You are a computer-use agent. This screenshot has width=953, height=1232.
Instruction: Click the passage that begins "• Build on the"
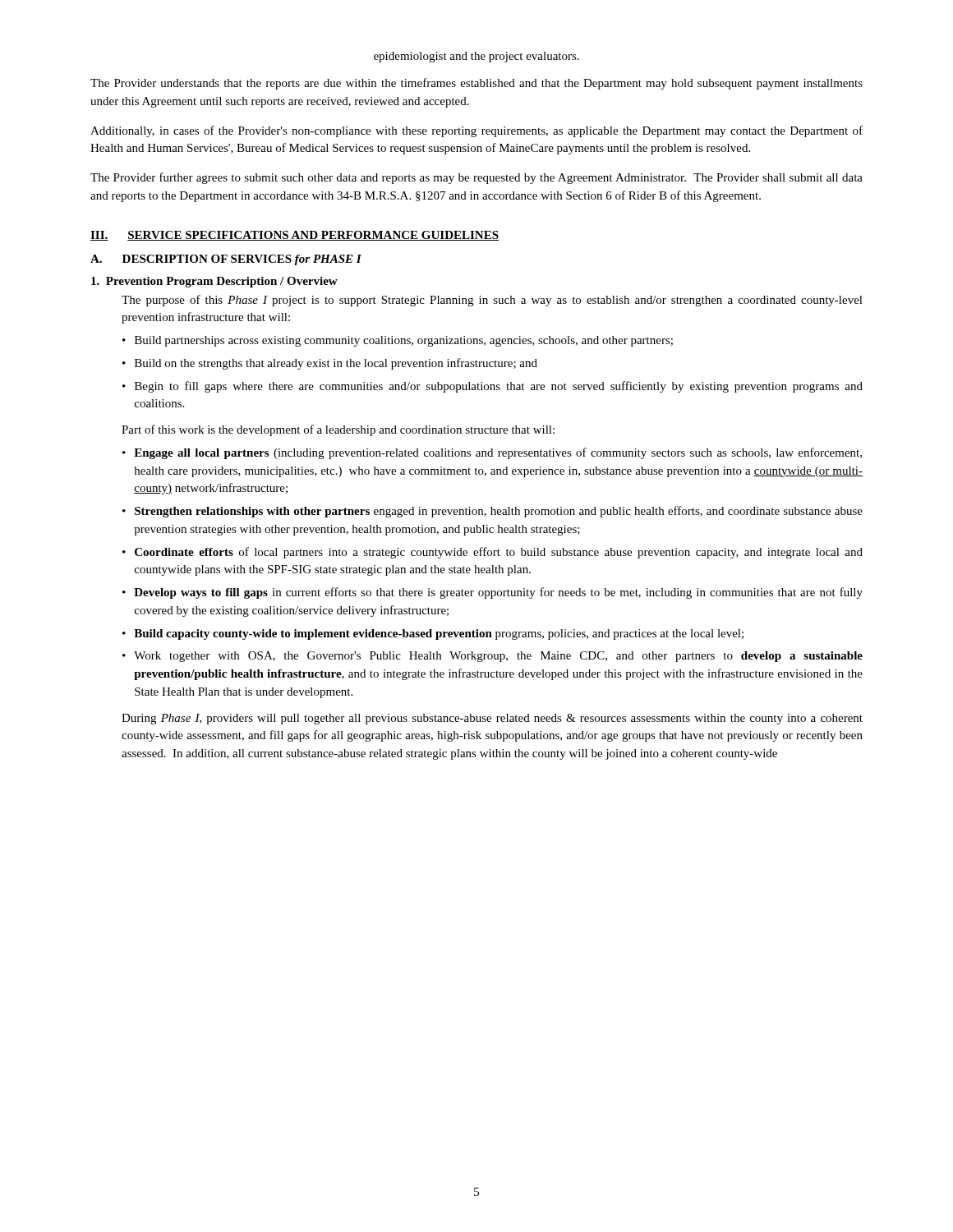coord(492,364)
